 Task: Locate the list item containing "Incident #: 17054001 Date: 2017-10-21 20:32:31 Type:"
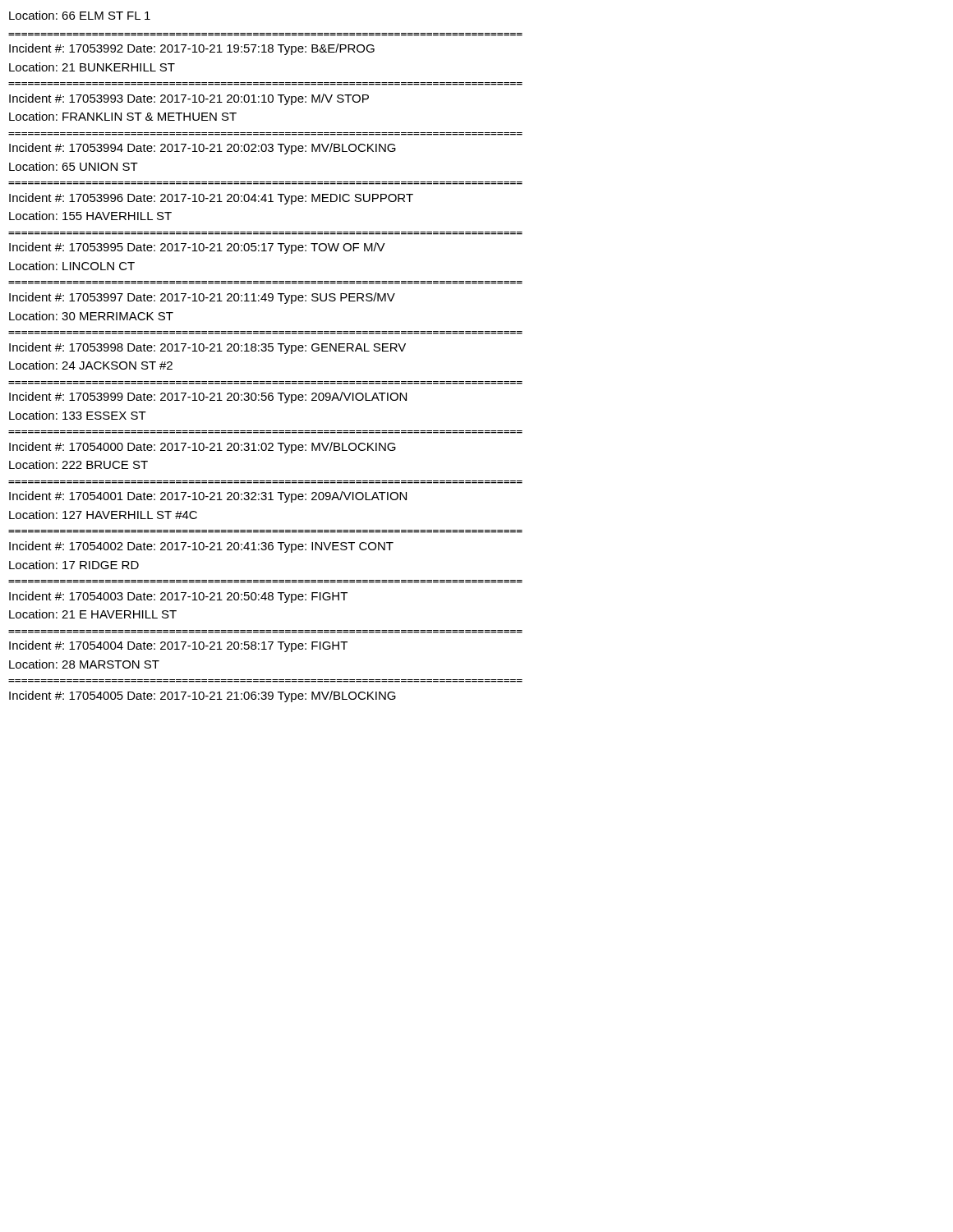tap(208, 497)
